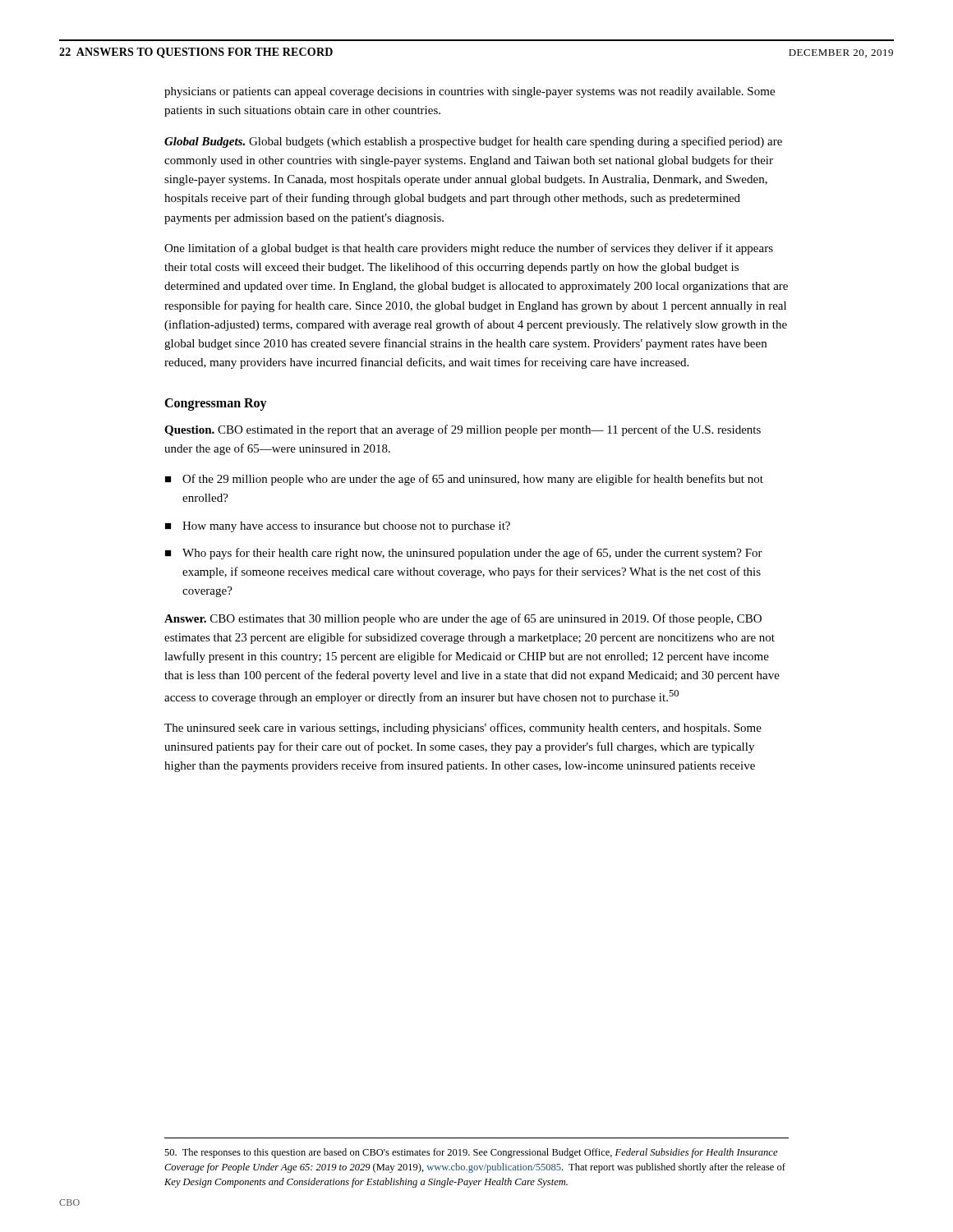Find the footnote that says "The responses to this"

[476, 1167]
